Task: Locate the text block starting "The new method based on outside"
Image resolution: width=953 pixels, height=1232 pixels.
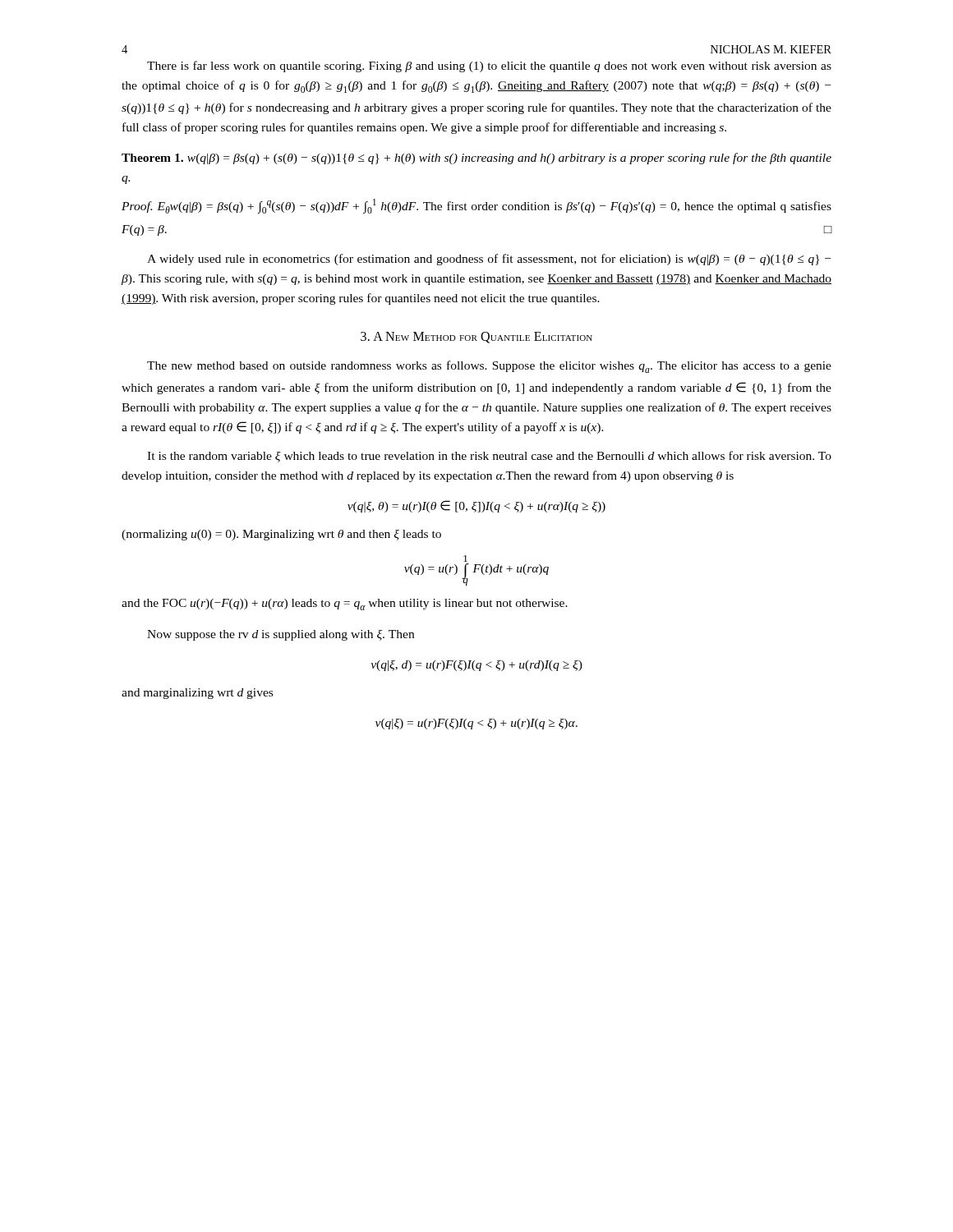Action: 476,397
